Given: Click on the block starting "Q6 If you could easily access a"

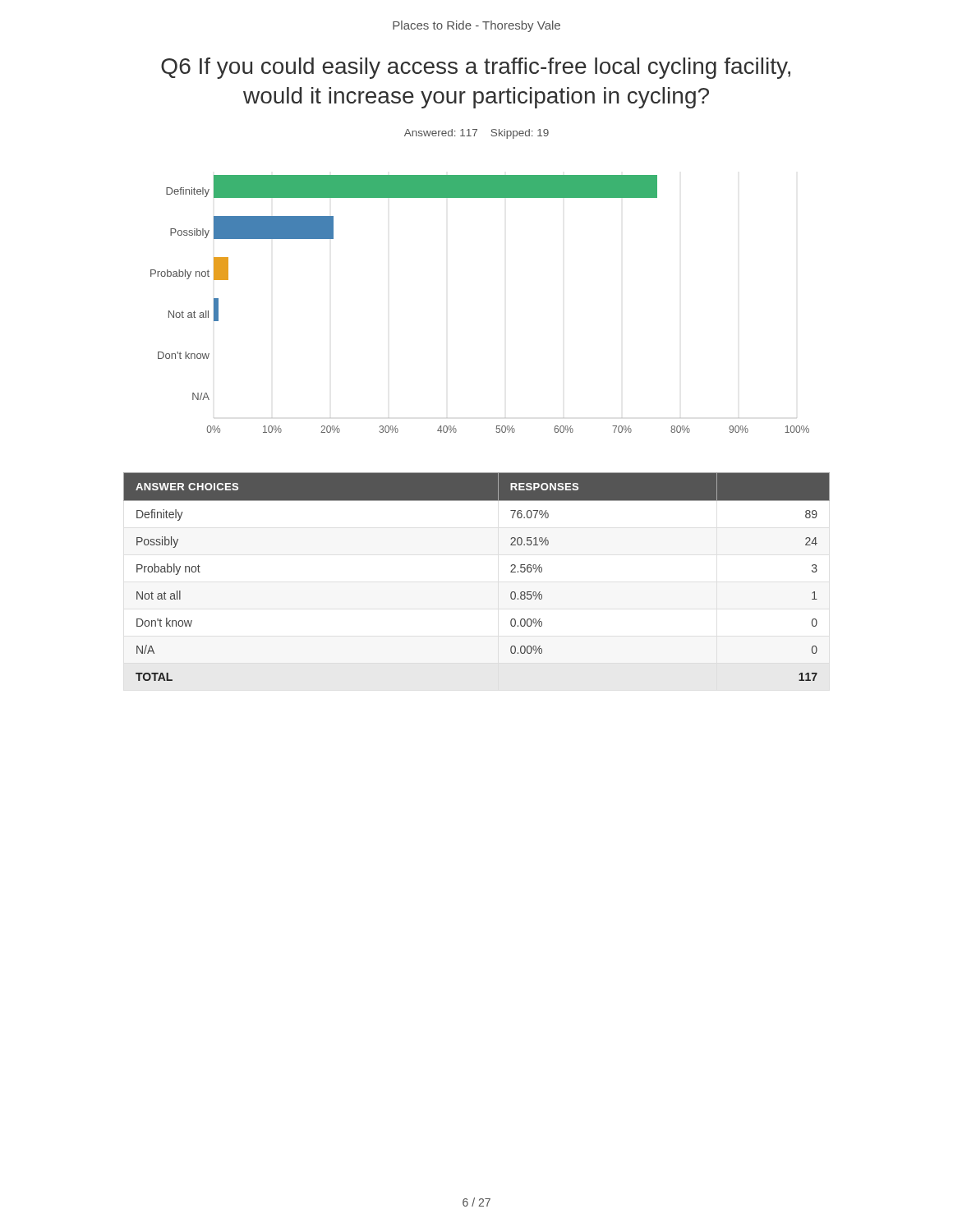Looking at the screenshot, I should [476, 81].
